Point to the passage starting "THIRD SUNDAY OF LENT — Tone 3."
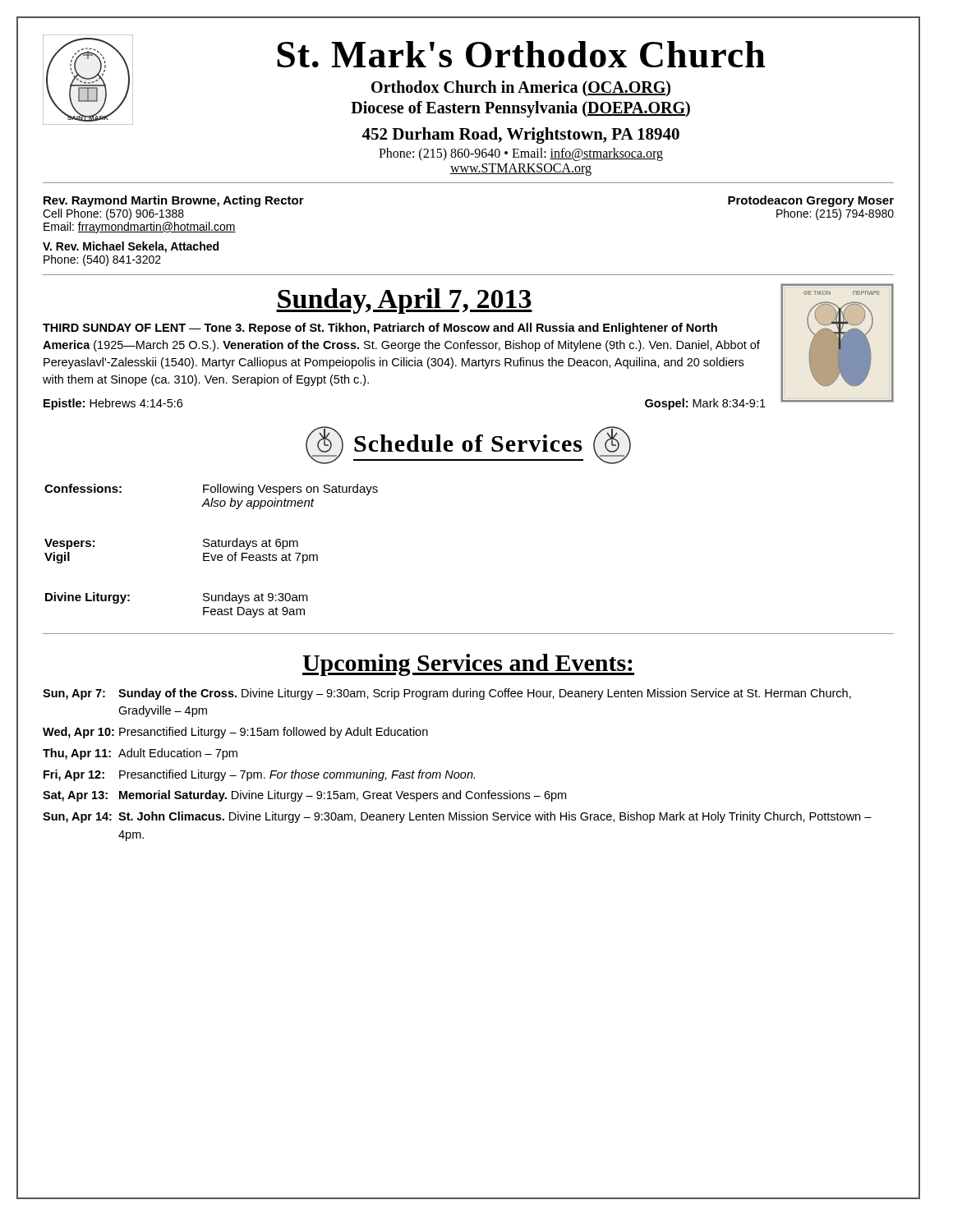 (x=401, y=353)
